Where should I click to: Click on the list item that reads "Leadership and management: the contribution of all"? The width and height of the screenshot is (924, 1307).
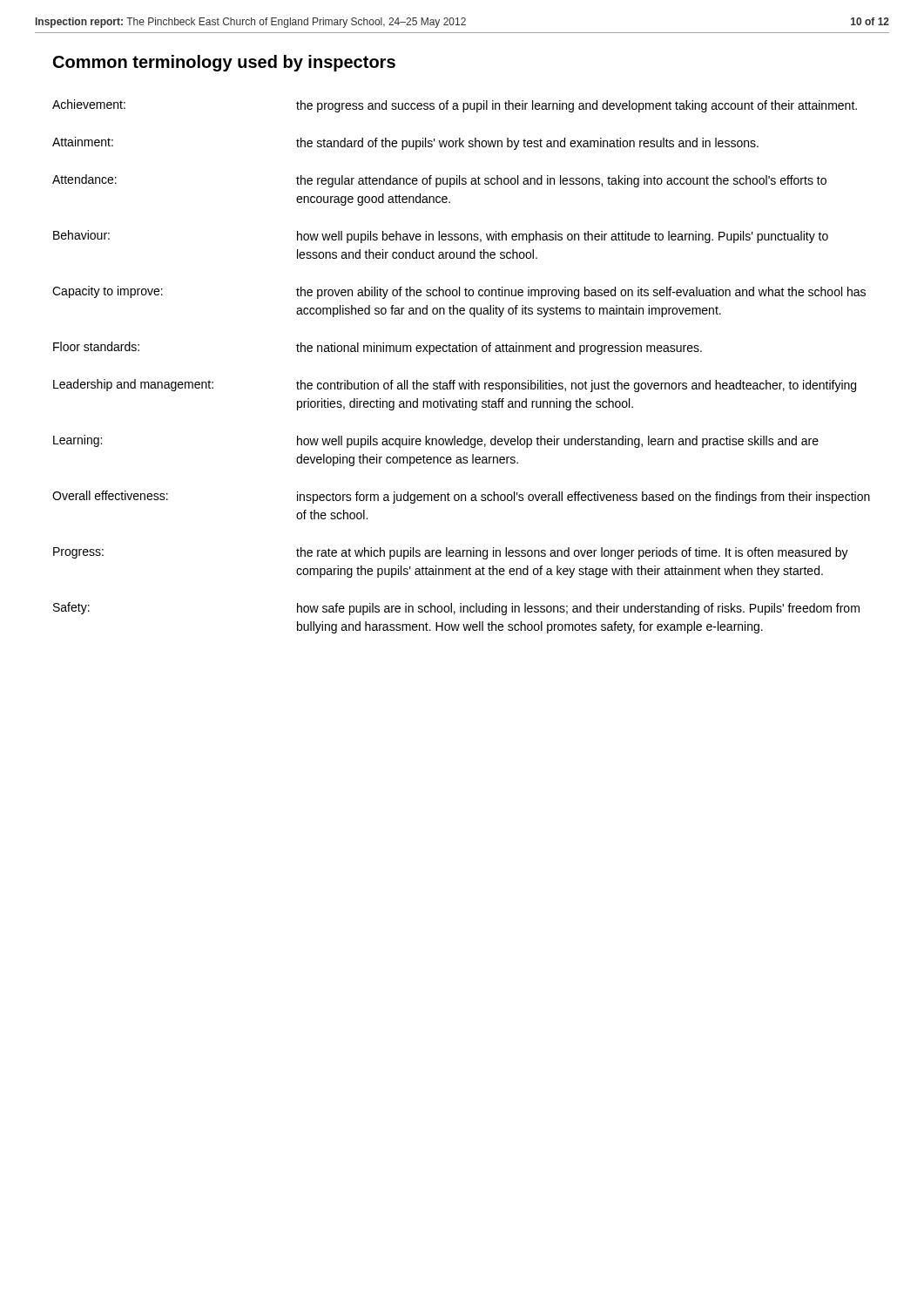[462, 395]
